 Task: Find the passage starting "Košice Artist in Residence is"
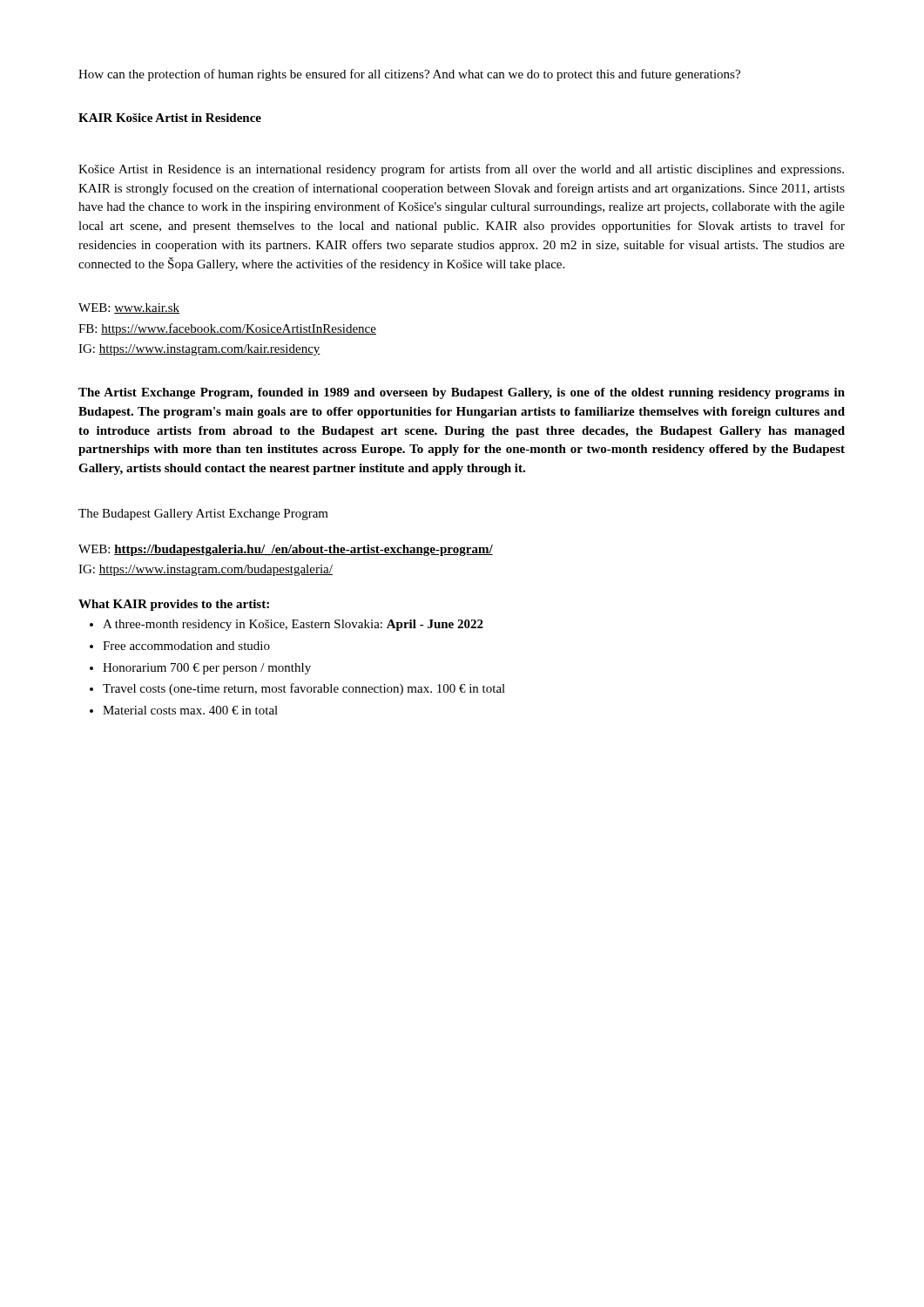(x=462, y=217)
